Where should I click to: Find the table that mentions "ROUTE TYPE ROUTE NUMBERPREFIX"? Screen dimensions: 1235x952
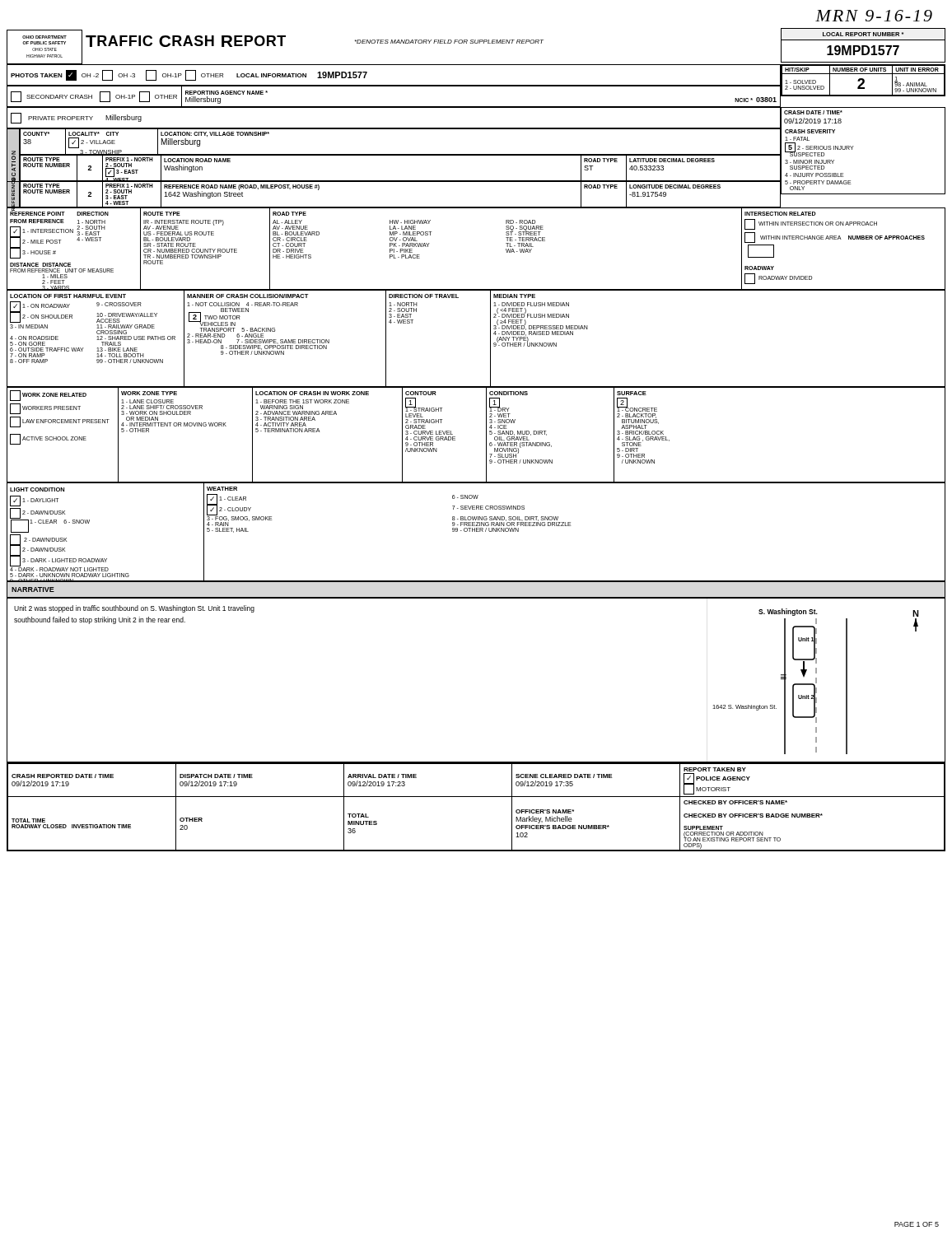(x=483, y=146)
